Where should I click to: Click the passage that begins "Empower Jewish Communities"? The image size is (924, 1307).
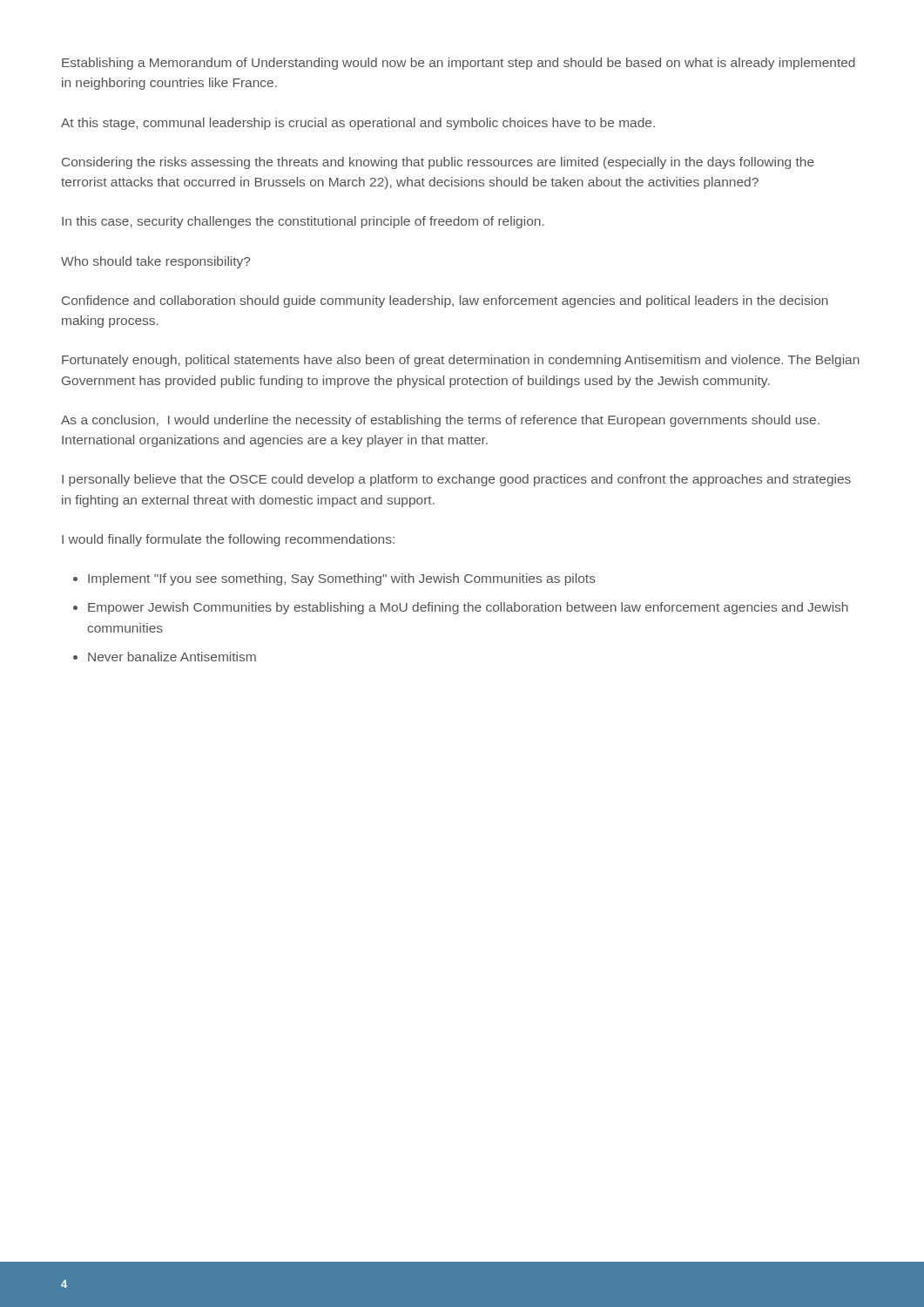point(468,617)
